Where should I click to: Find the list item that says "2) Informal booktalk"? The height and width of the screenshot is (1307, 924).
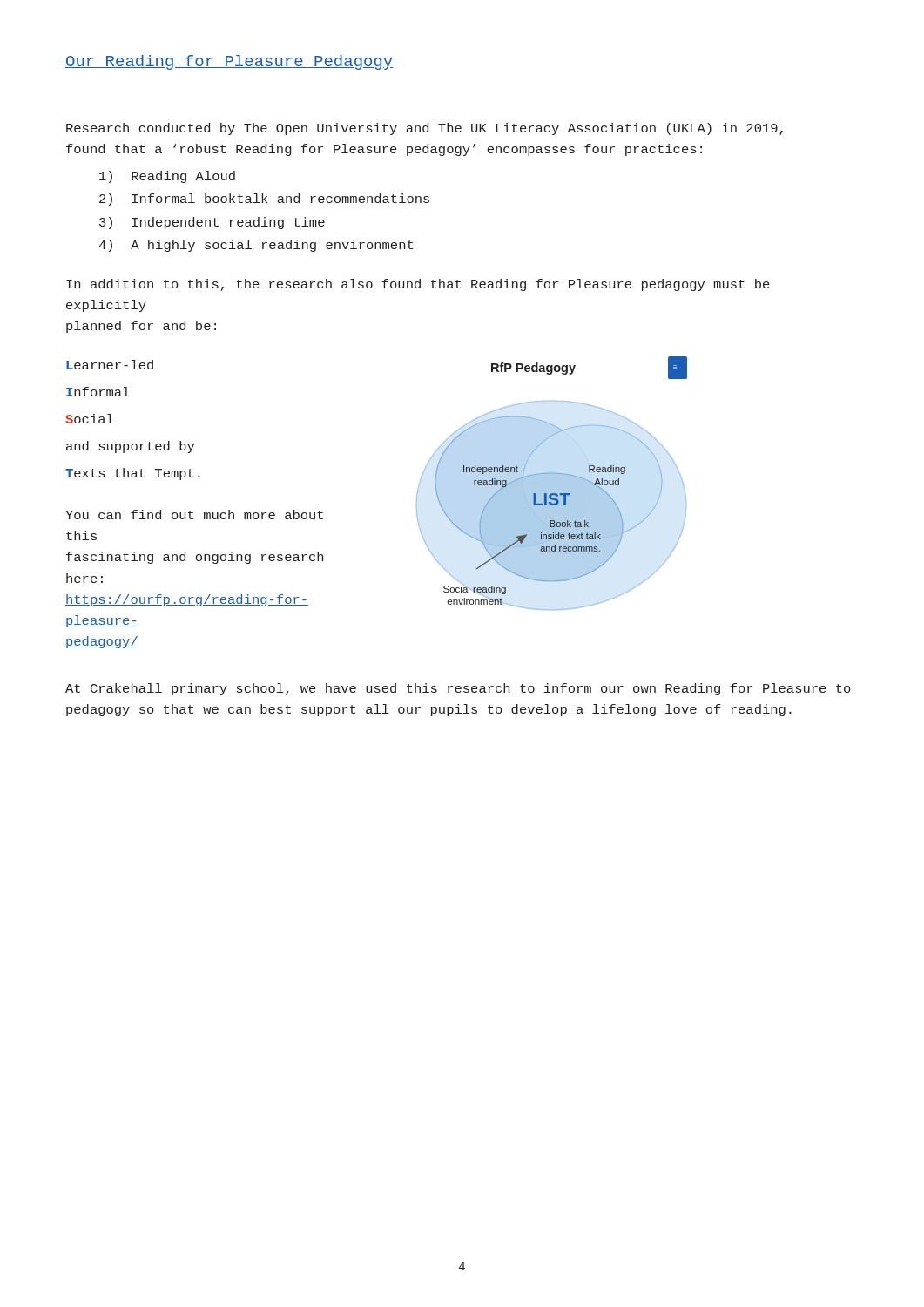(x=264, y=200)
